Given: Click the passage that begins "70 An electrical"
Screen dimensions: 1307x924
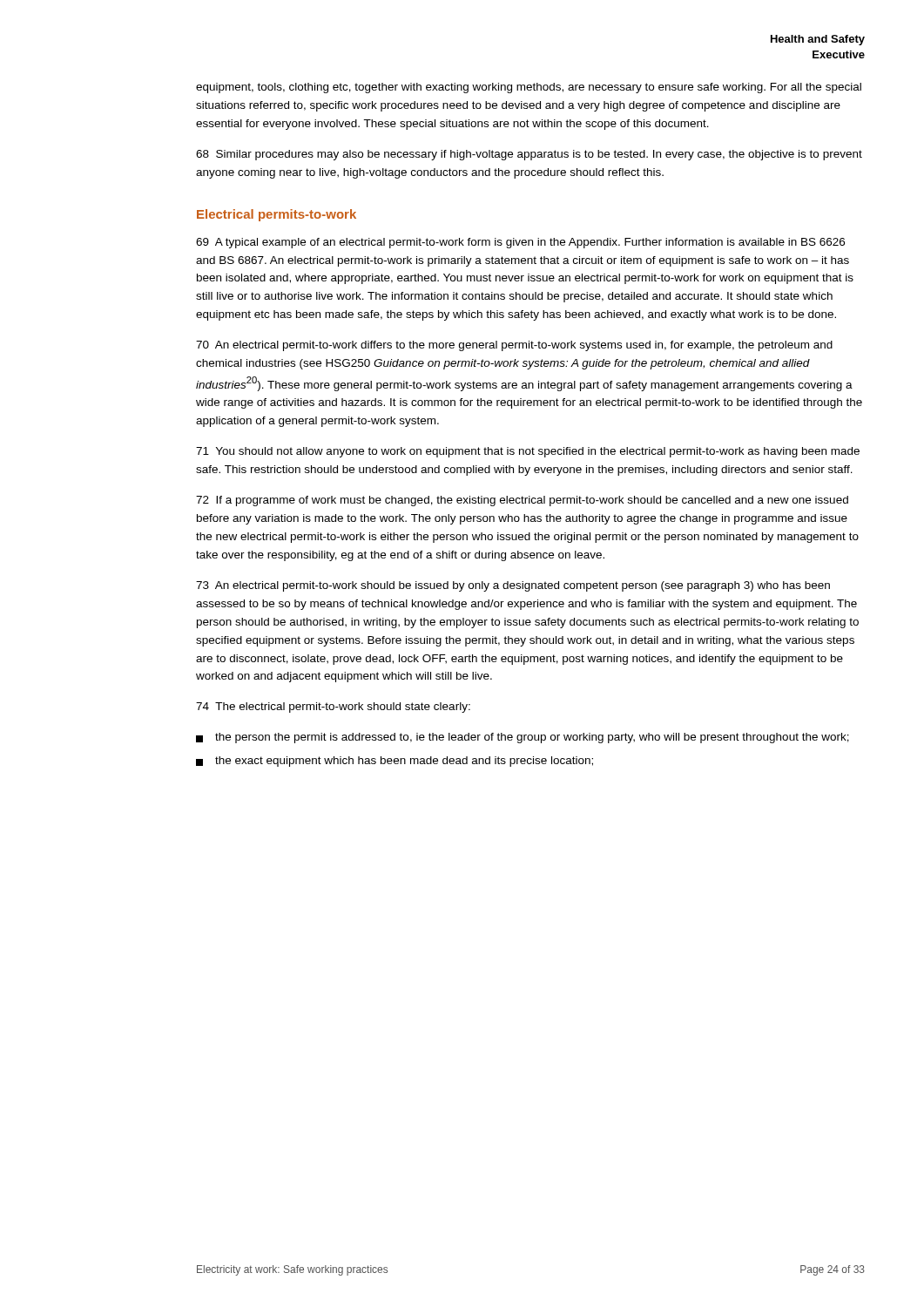Looking at the screenshot, I should click(530, 384).
